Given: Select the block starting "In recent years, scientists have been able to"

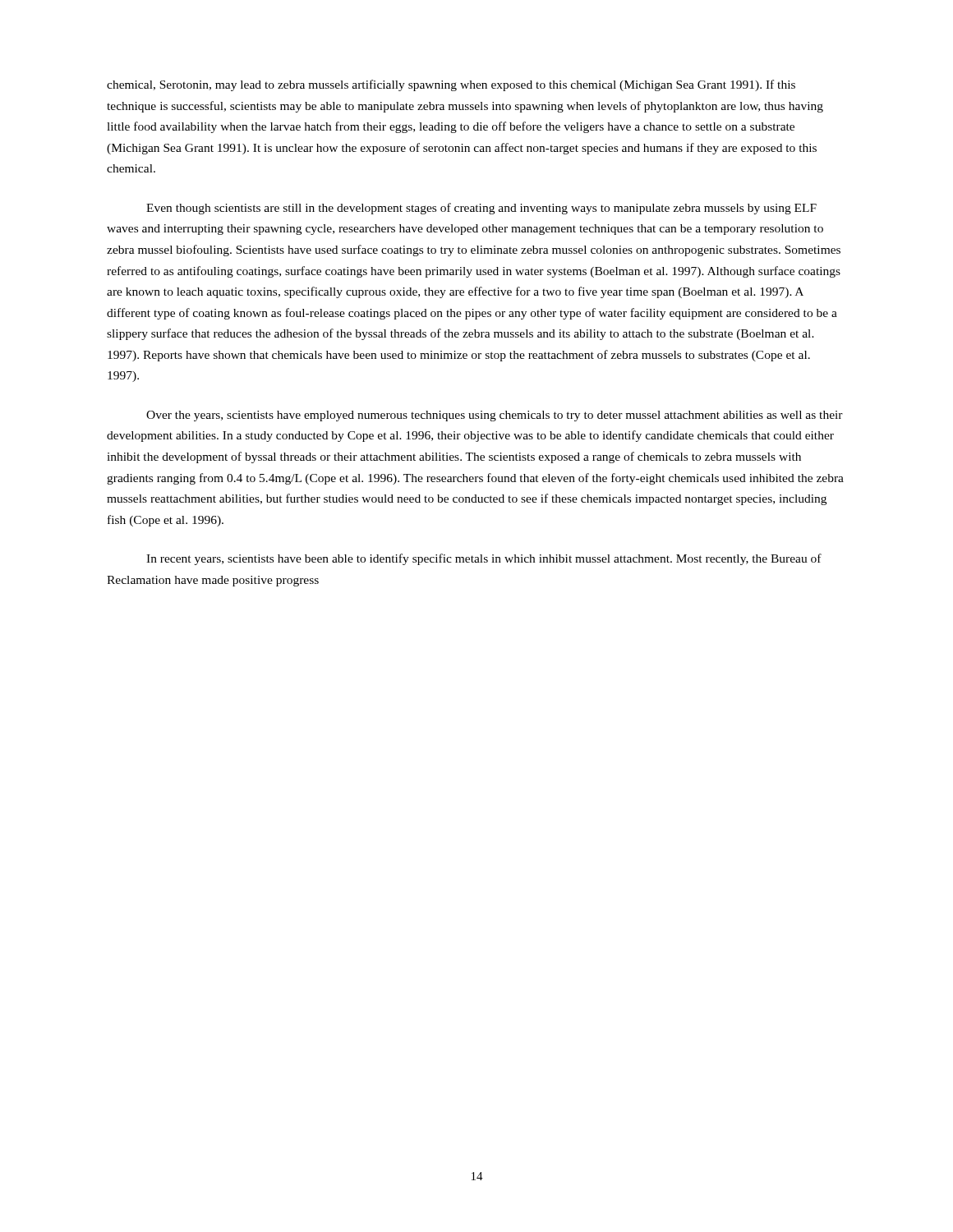Looking at the screenshot, I should pos(476,569).
